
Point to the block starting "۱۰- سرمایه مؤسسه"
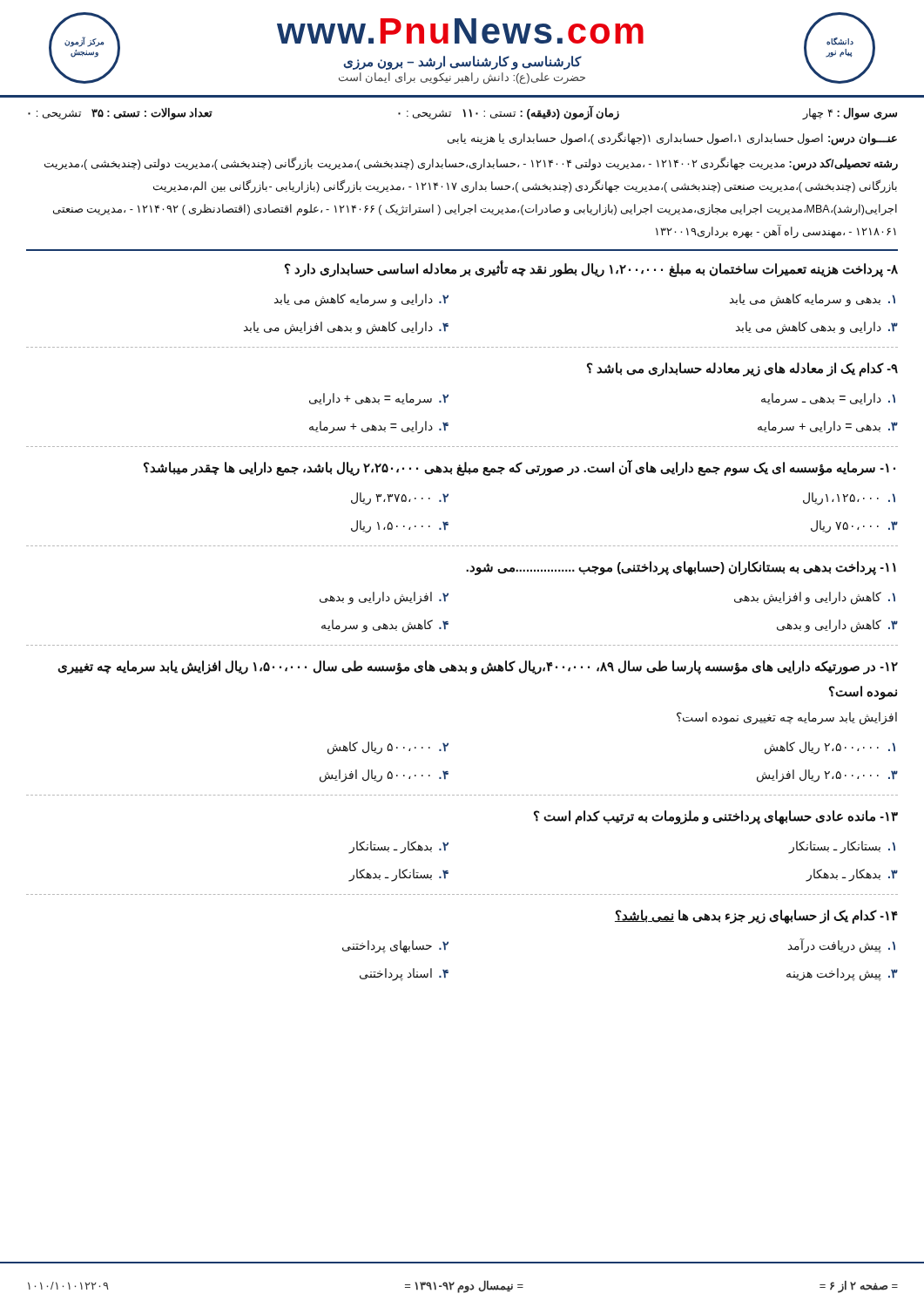point(519,468)
